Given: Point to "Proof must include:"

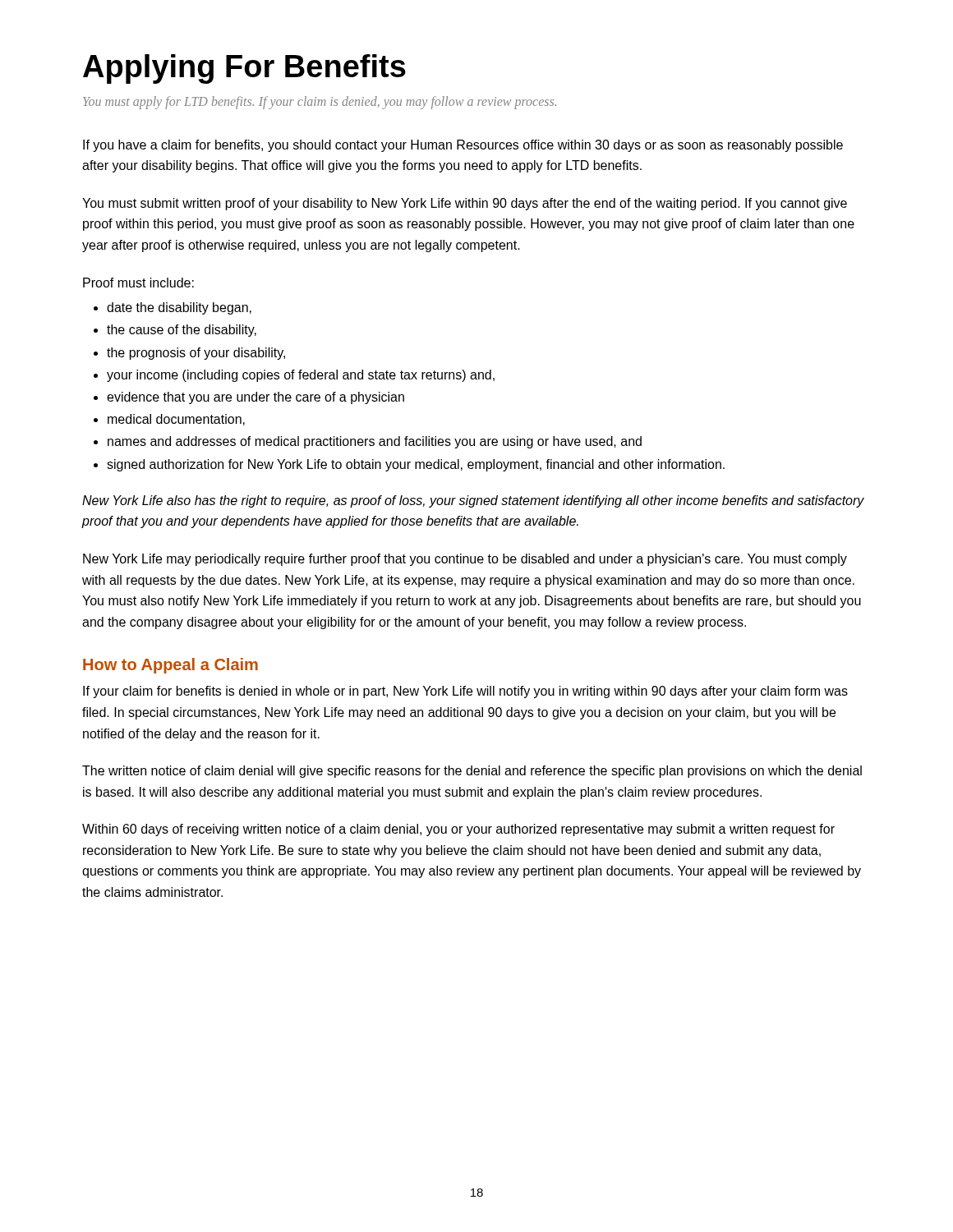Looking at the screenshot, I should tap(138, 283).
